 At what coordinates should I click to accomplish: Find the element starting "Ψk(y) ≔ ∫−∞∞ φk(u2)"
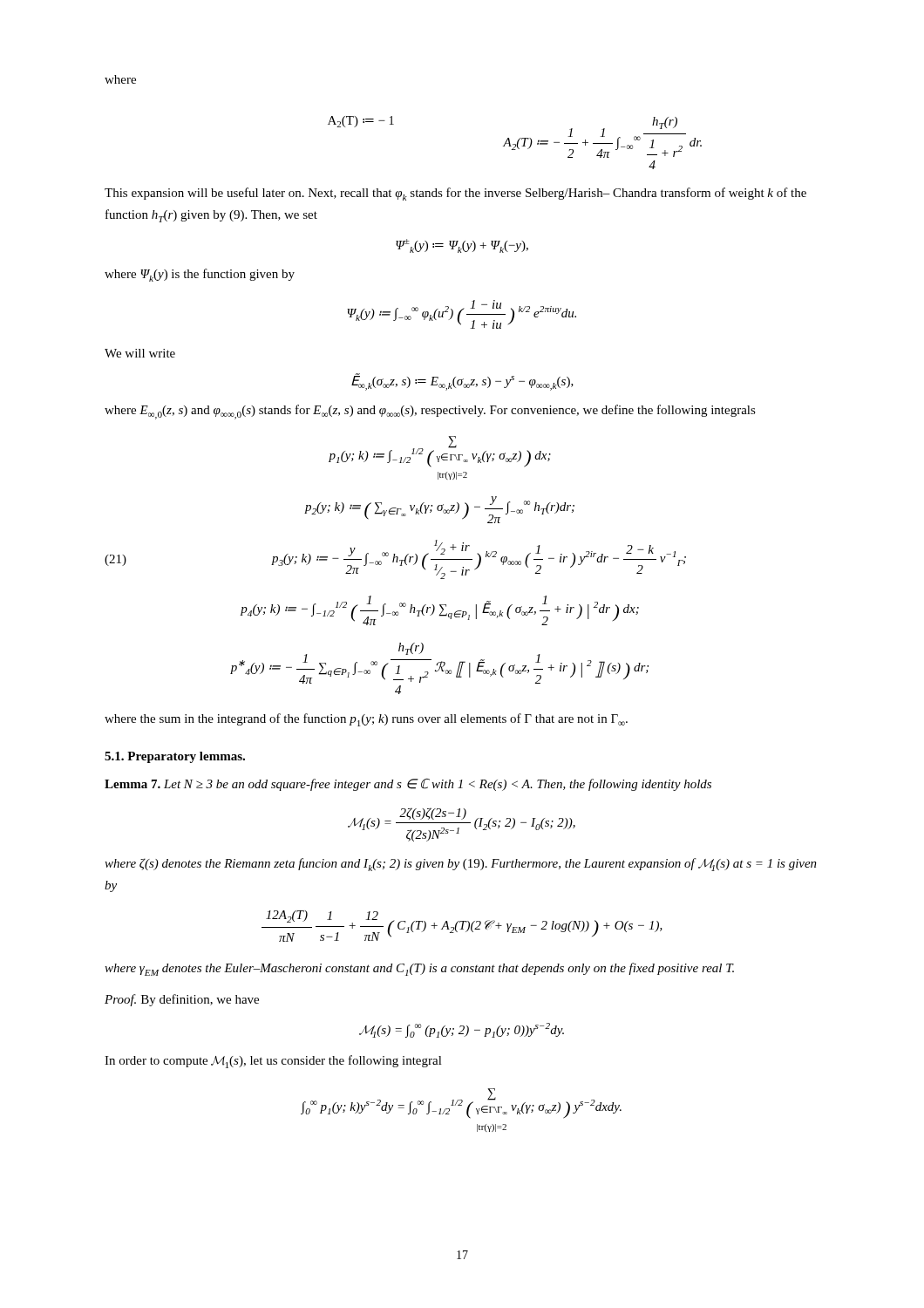coord(462,314)
